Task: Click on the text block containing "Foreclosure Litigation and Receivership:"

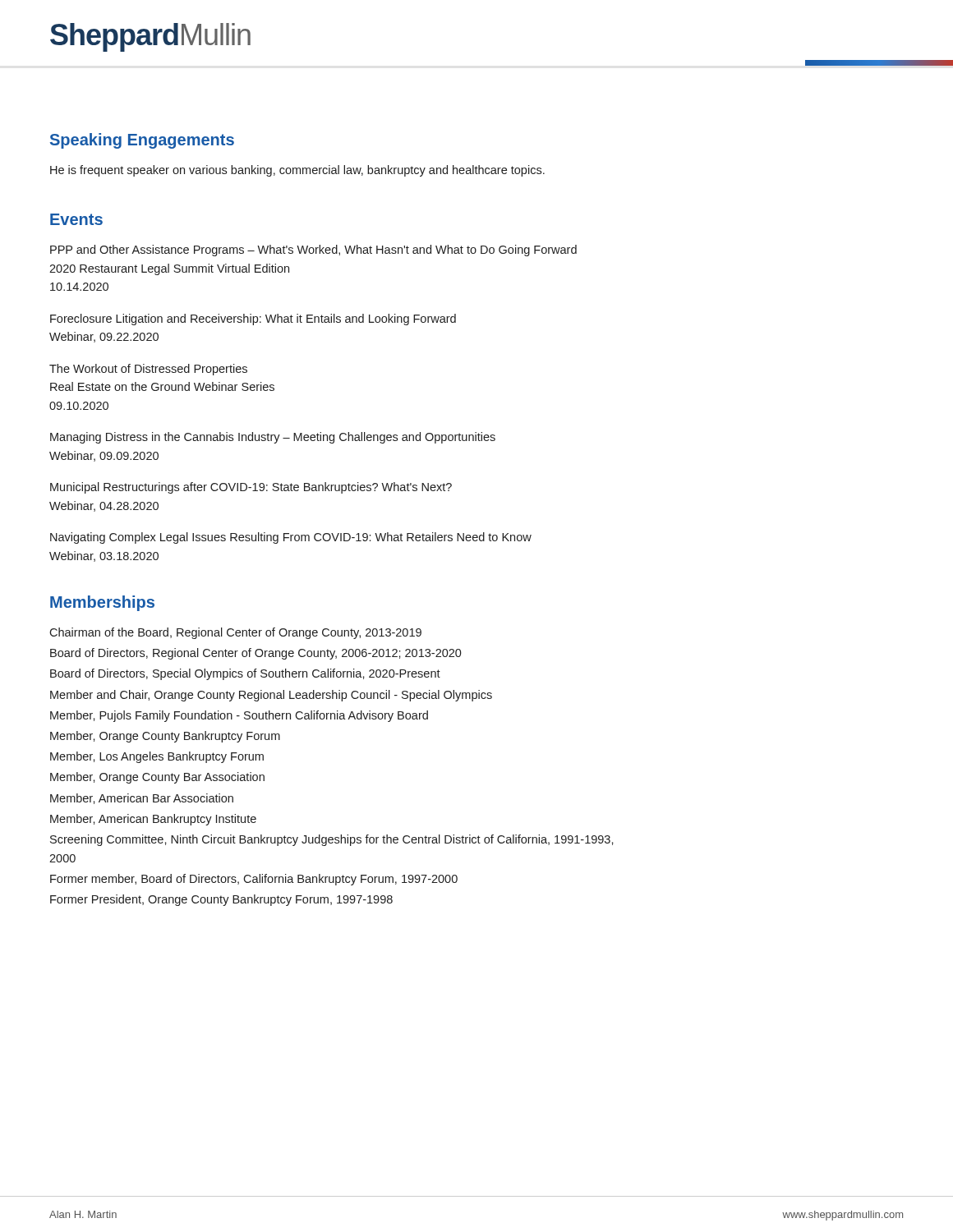Action: (x=253, y=328)
